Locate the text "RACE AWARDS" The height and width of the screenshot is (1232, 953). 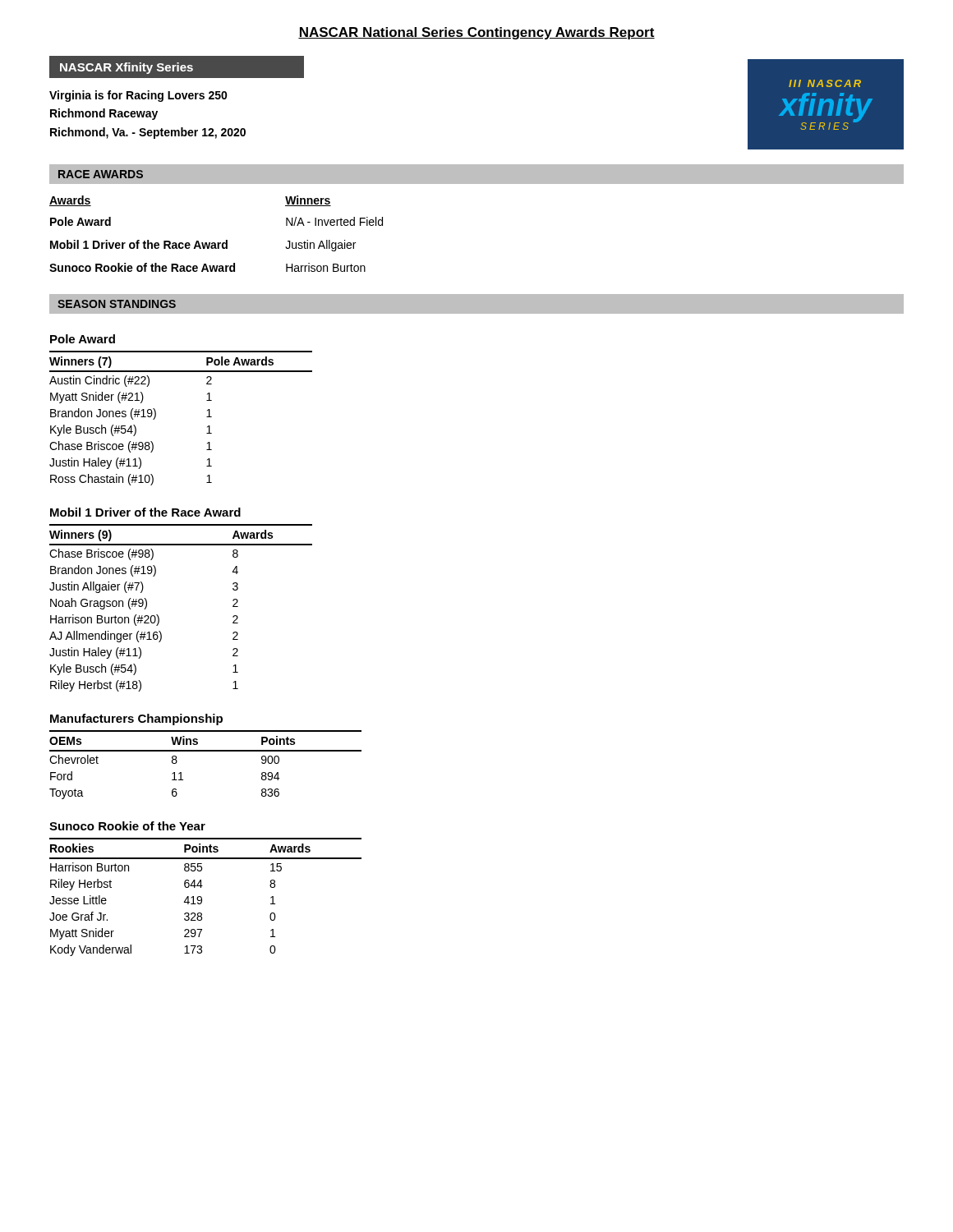point(100,174)
